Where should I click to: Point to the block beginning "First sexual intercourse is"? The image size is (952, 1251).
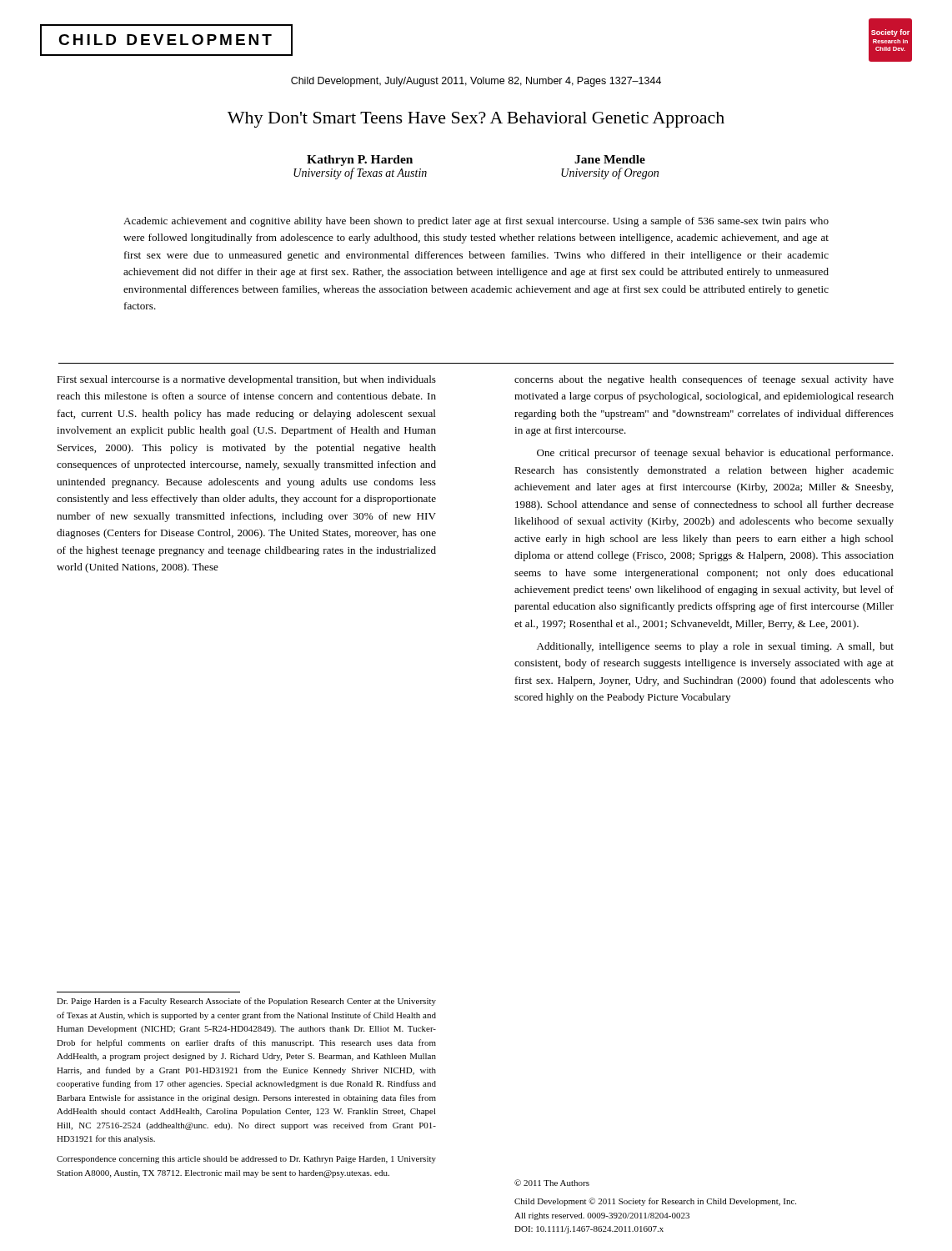point(246,474)
